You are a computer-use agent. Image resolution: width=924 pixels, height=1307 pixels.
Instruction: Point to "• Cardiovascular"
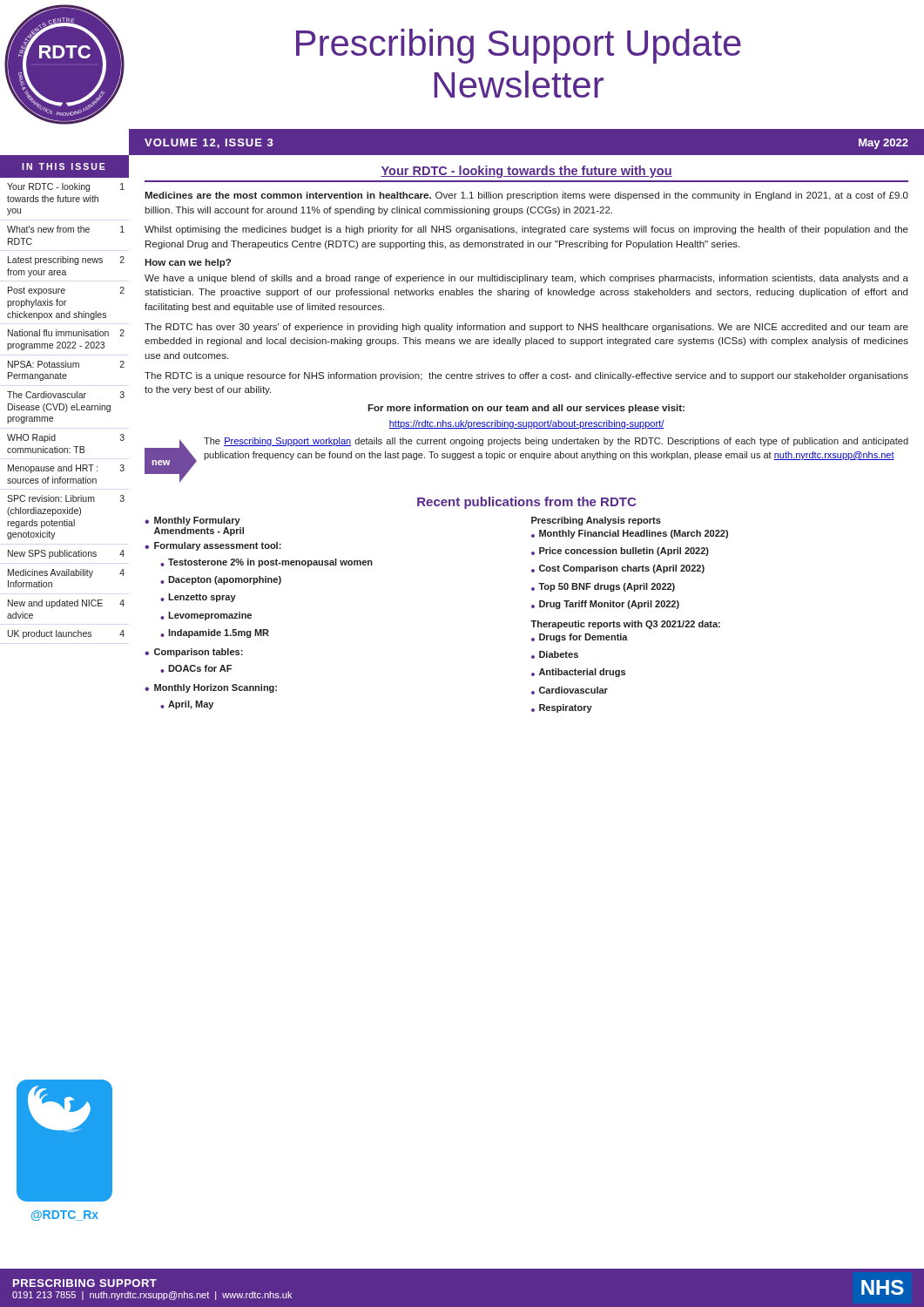(x=569, y=692)
